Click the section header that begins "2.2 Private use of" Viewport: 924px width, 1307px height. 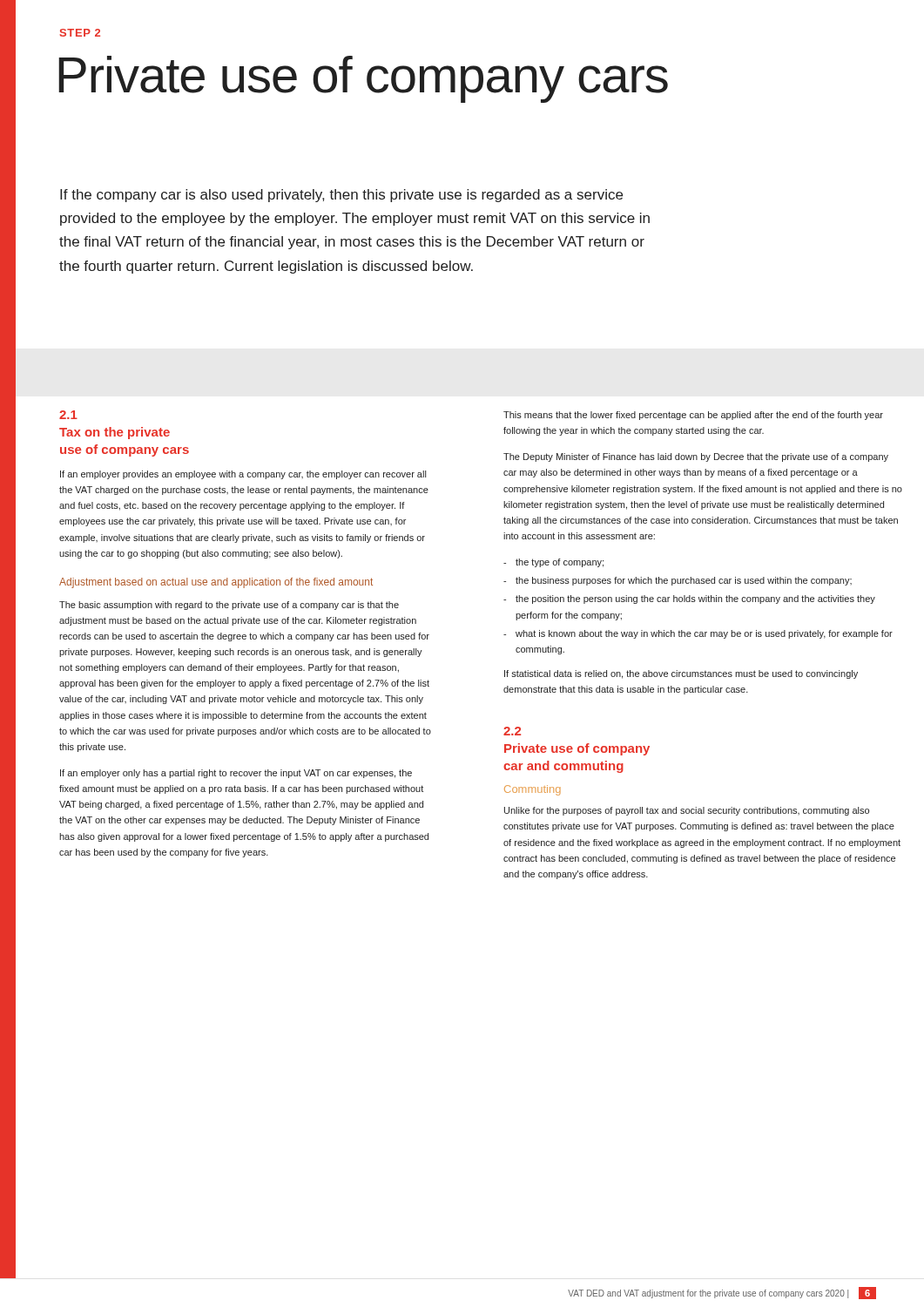click(x=512, y=731)
